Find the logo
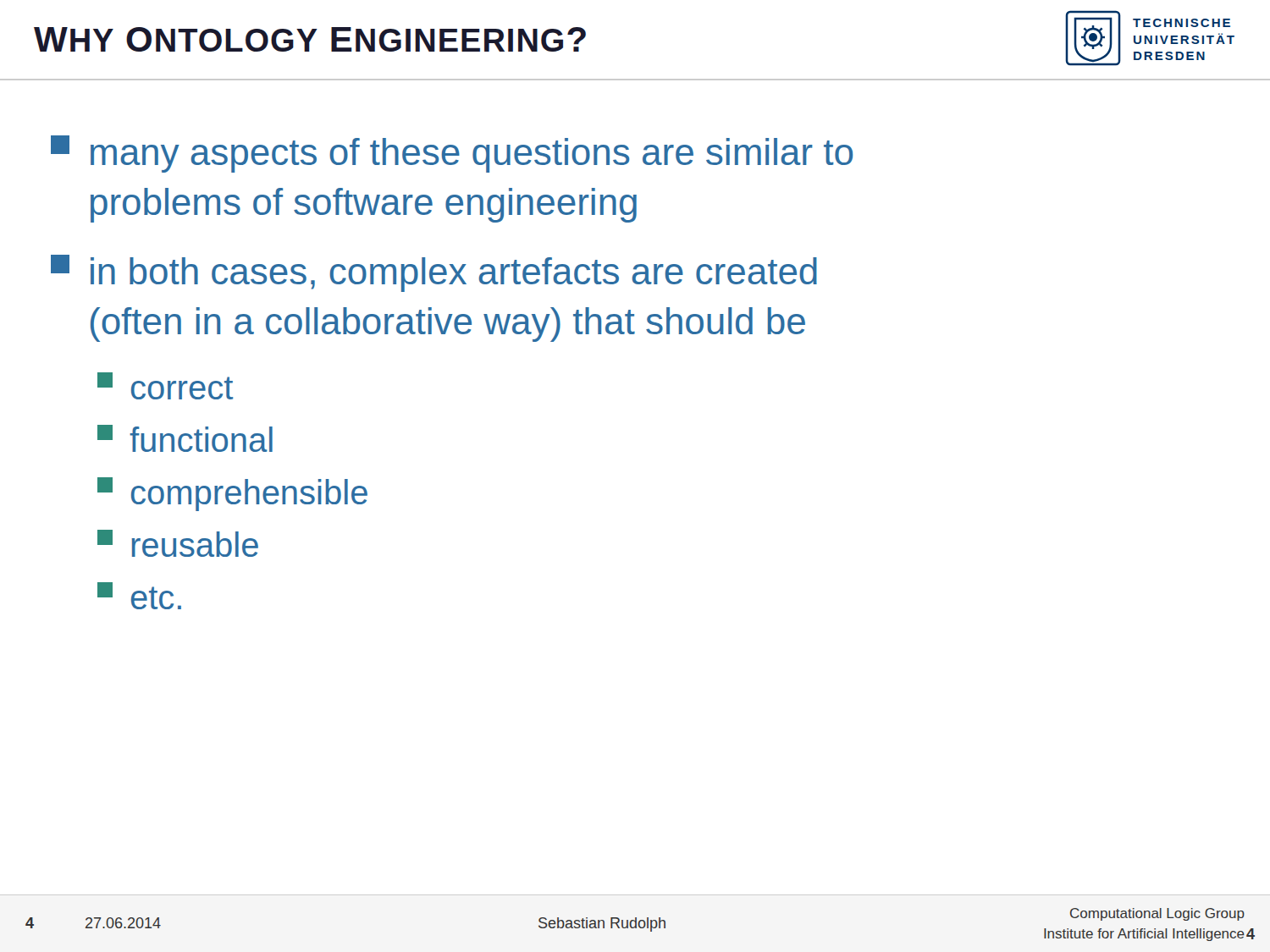This screenshot has height=952, width=1270. pos(1150,39)
